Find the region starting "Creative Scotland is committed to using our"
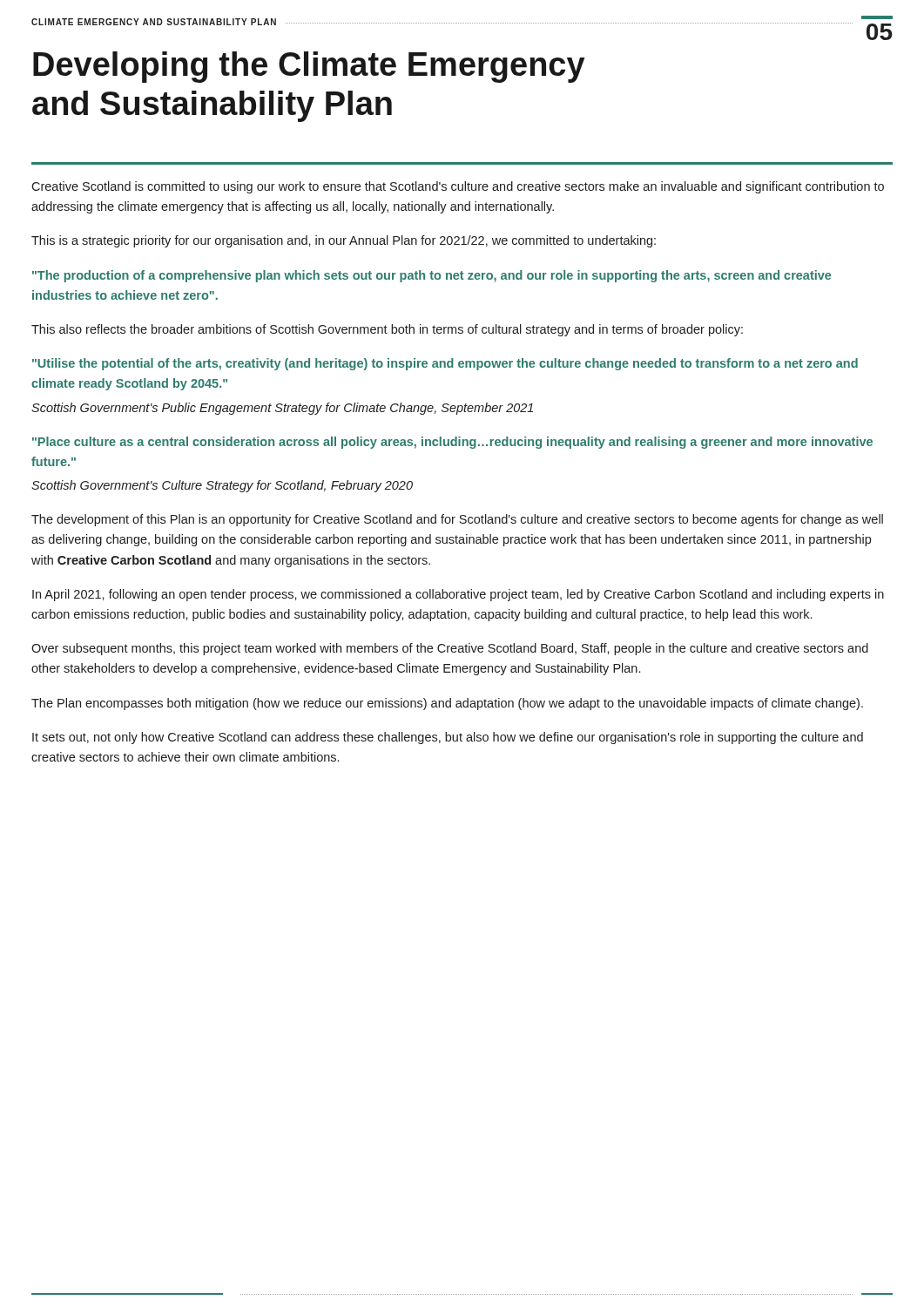Viewport: 924px width, 1307px height. [x=458, y=197]
